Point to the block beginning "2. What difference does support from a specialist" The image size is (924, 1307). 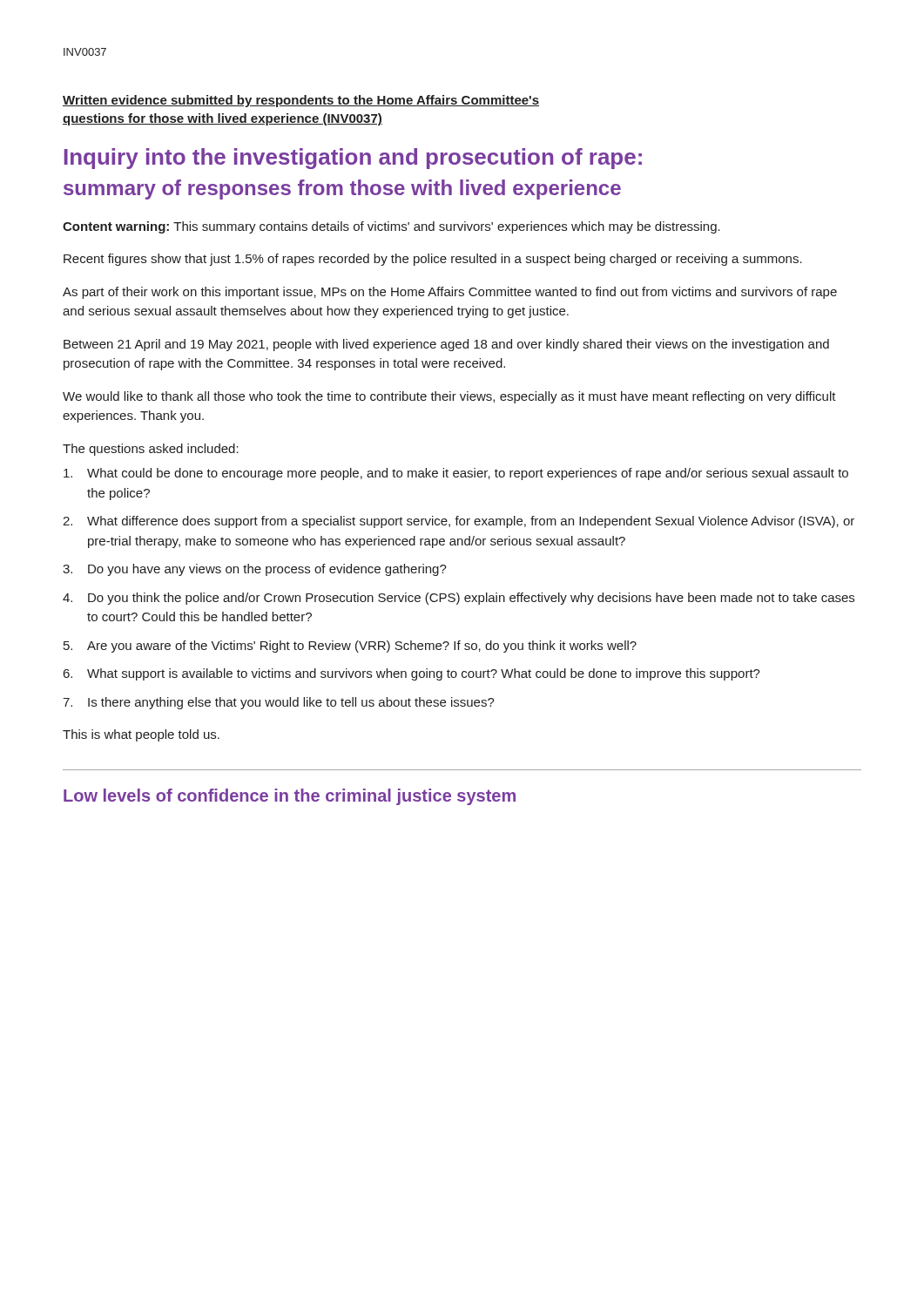(x=462, y=531)
